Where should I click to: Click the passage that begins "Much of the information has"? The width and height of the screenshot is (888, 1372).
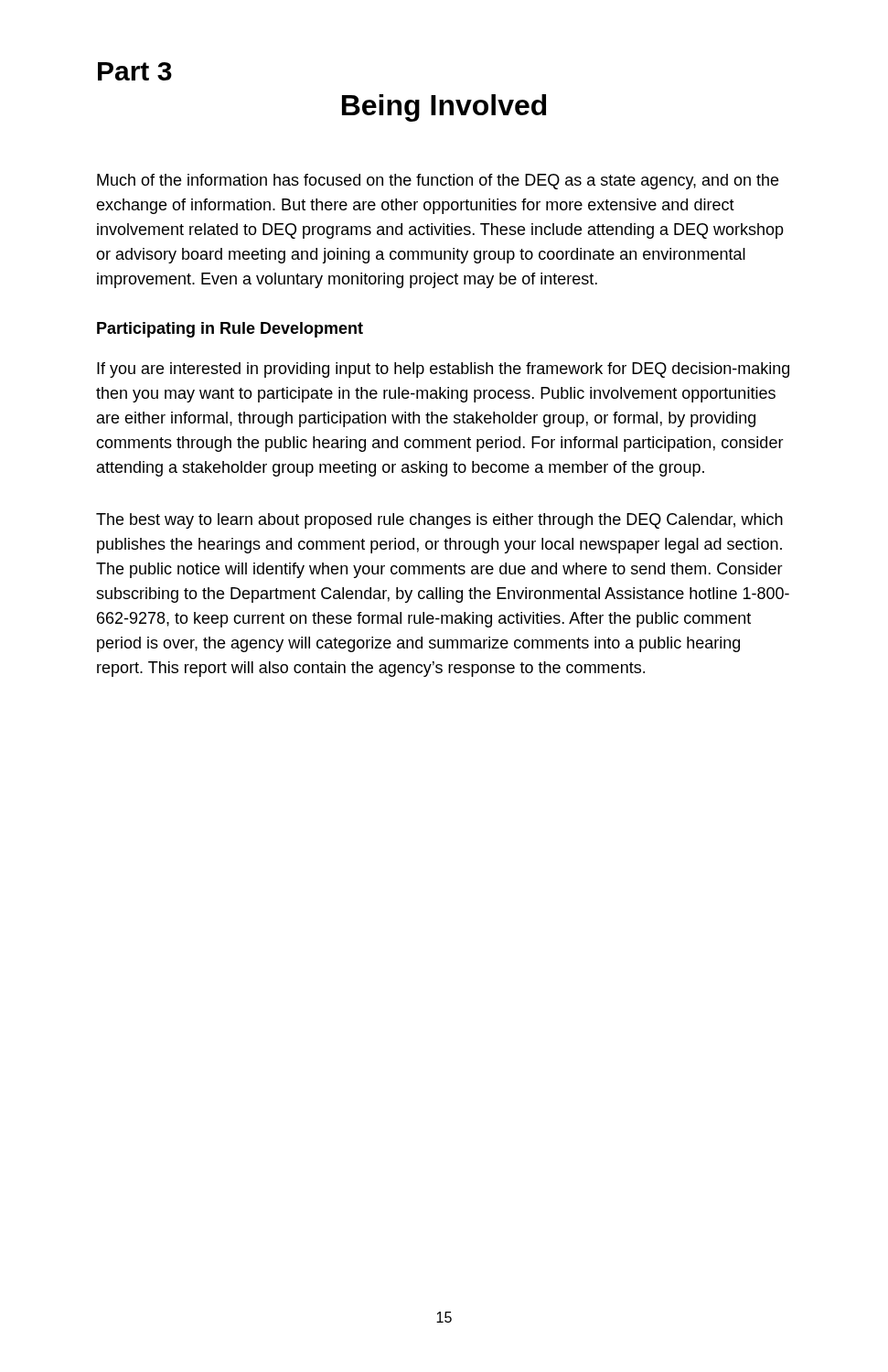click(440, 230)
